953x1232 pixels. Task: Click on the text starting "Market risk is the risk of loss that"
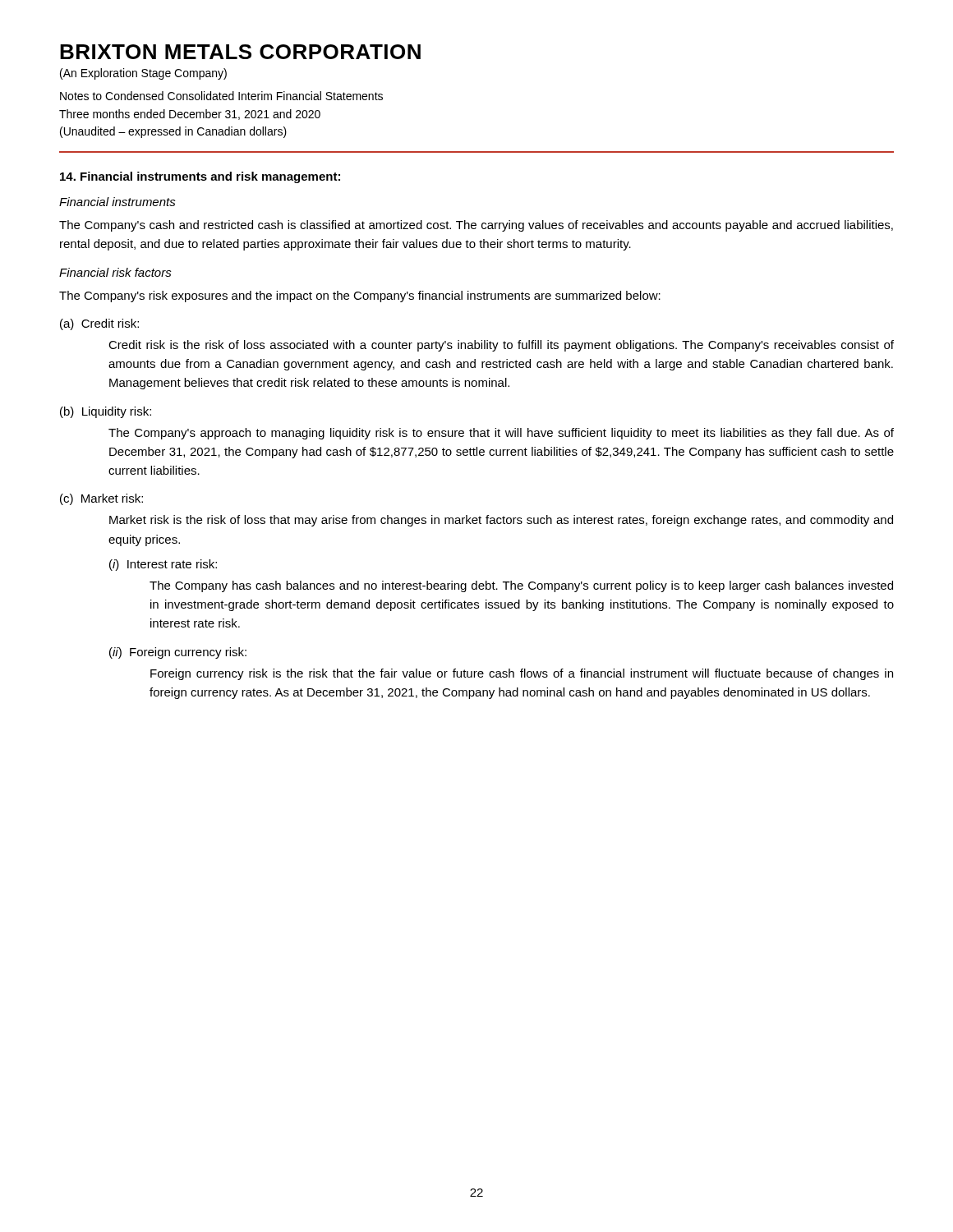coord(501,529)
